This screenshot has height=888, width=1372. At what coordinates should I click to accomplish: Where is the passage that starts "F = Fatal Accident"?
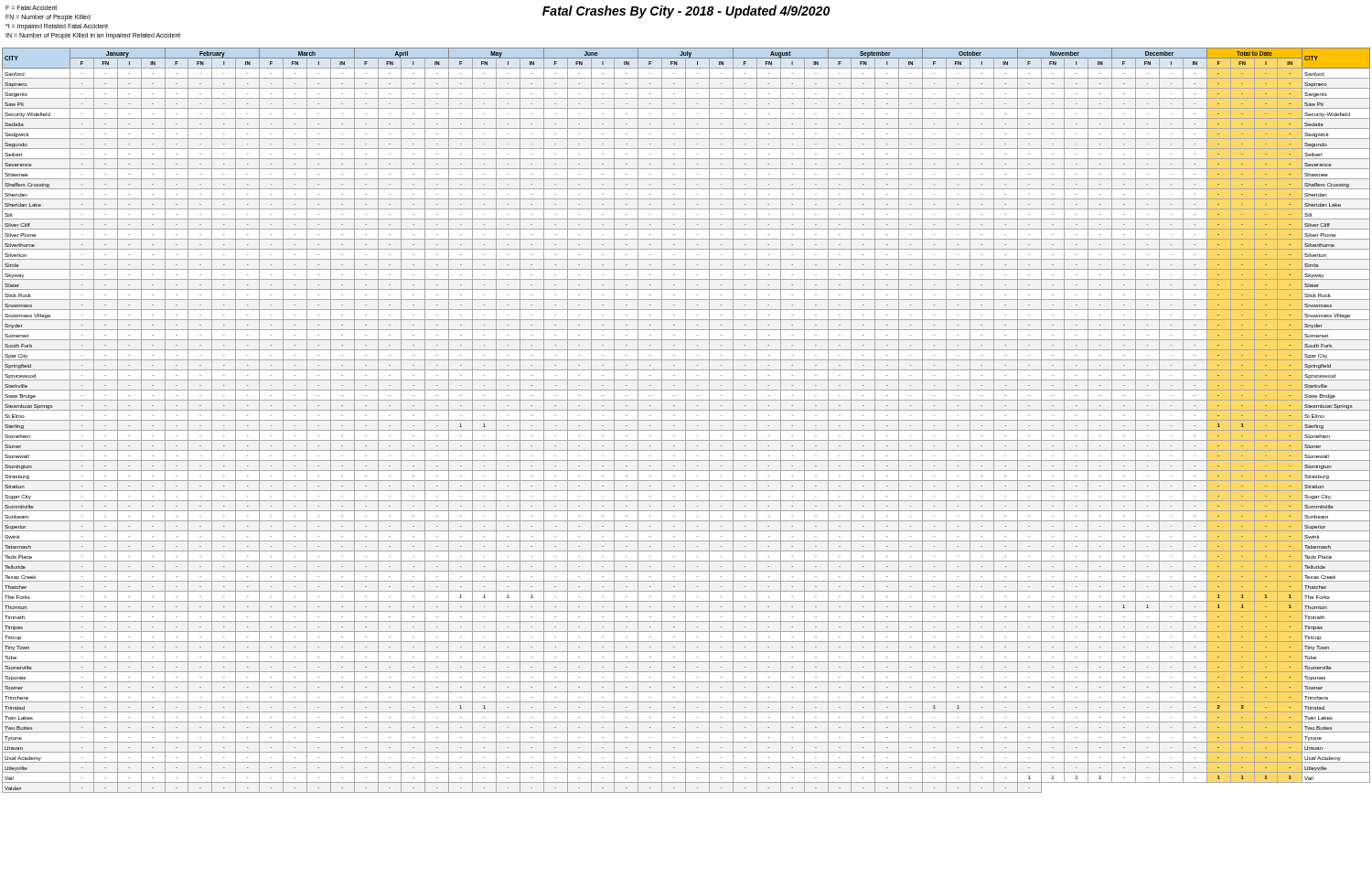coord(93,22)
